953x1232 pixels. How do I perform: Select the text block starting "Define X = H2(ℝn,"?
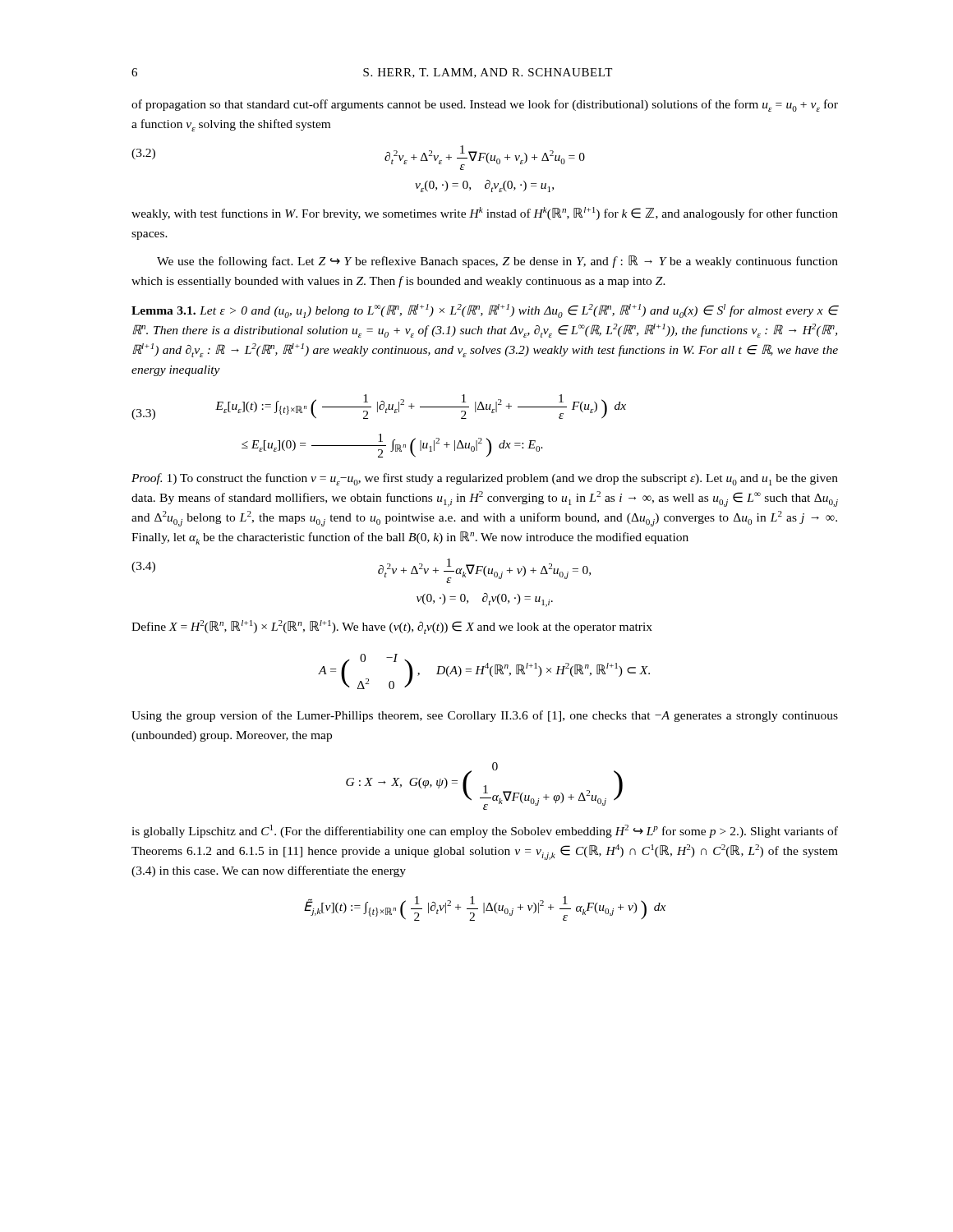tap(485, 627)
